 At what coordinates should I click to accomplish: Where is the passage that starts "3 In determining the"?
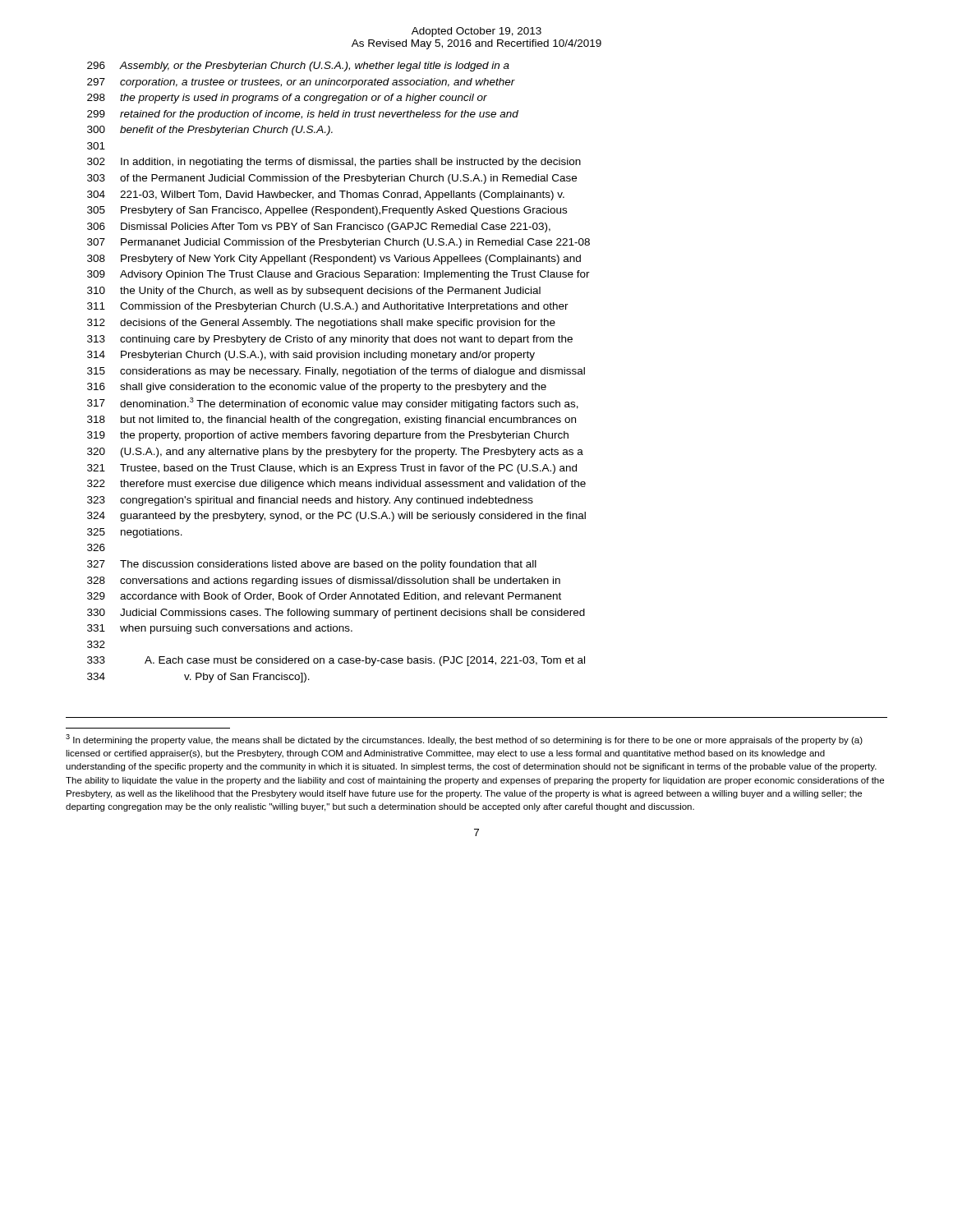tap(476, 771)
